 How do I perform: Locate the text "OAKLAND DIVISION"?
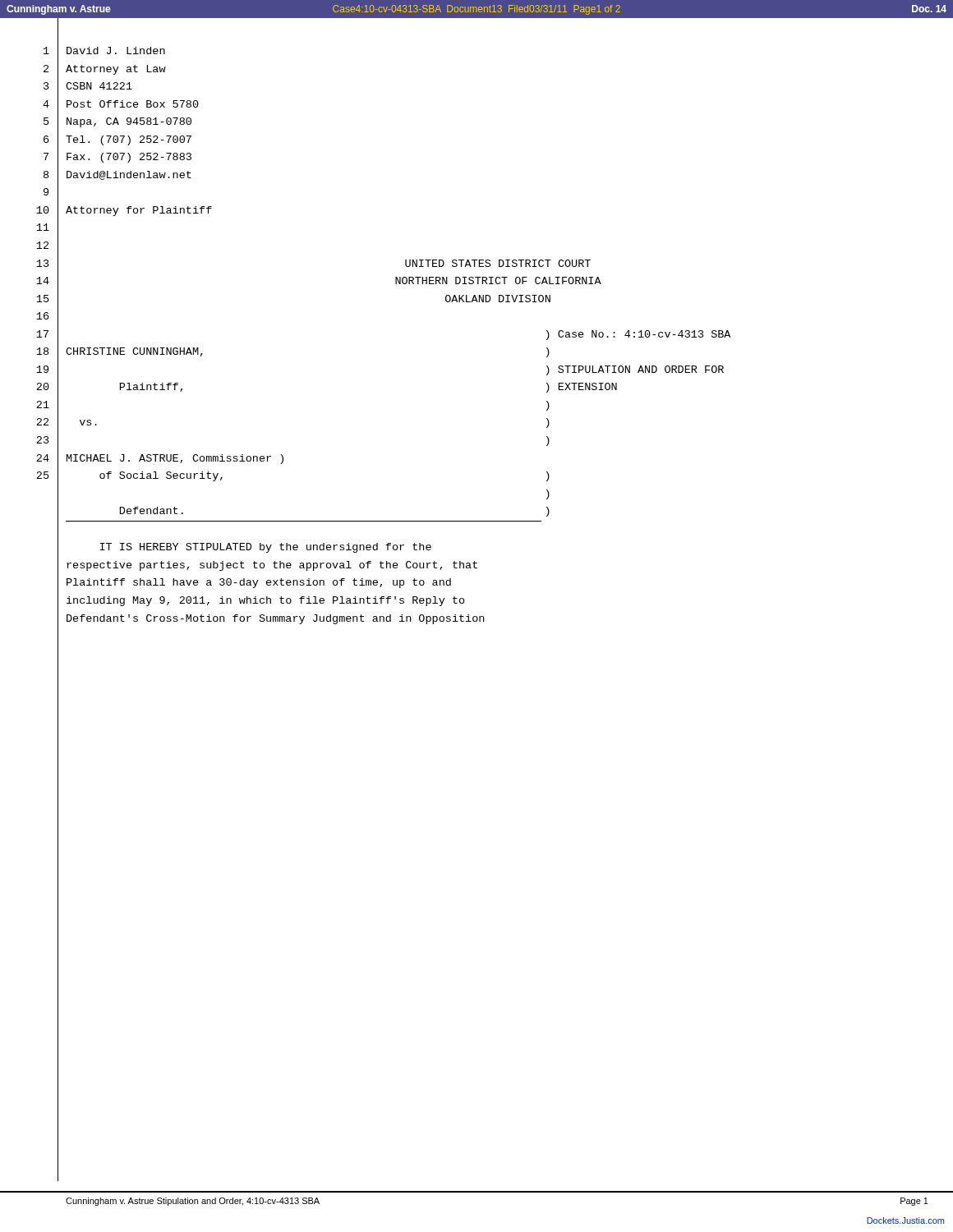coord(498,299)
